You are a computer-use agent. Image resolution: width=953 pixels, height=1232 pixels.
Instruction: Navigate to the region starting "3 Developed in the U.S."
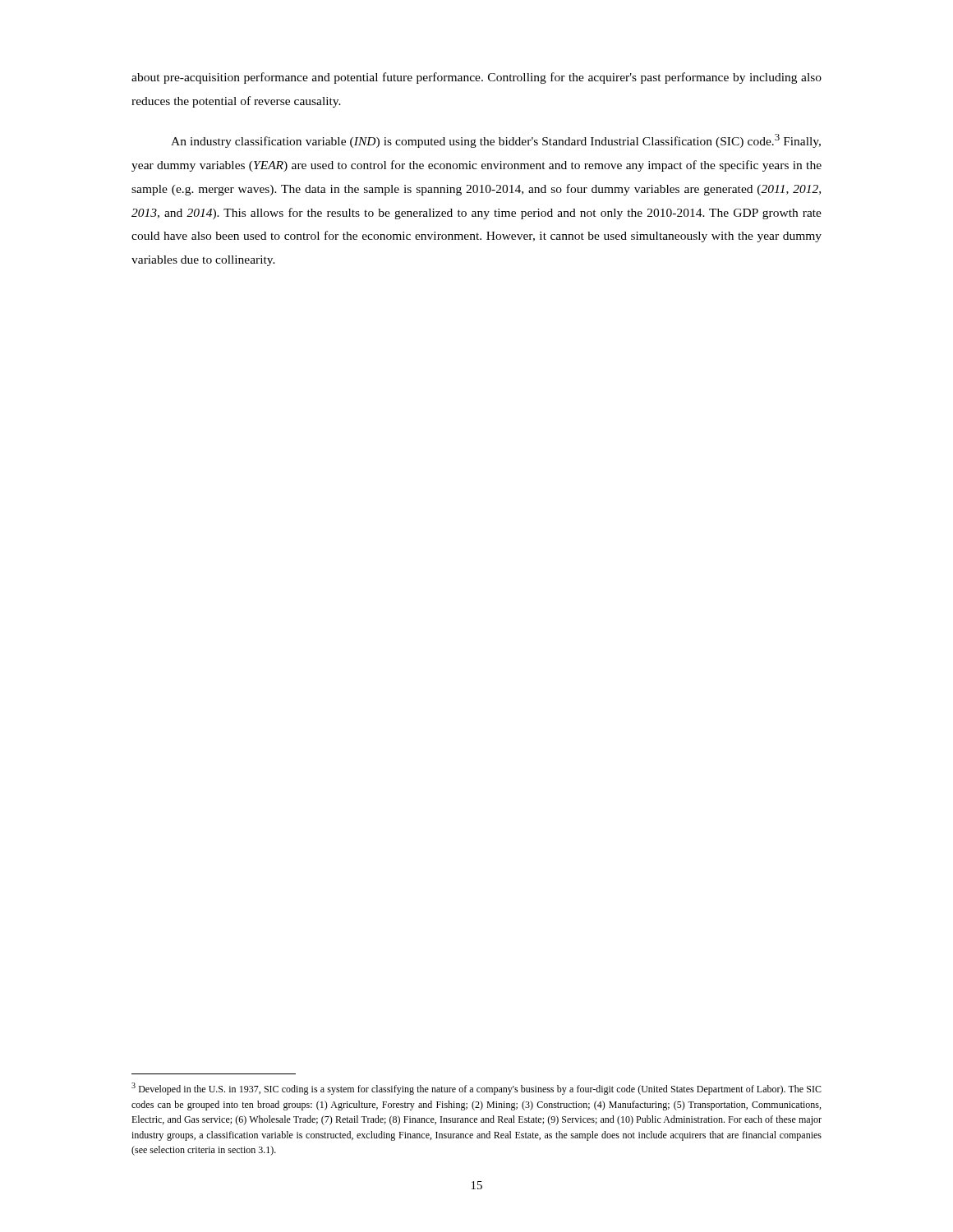(476, 1118)
